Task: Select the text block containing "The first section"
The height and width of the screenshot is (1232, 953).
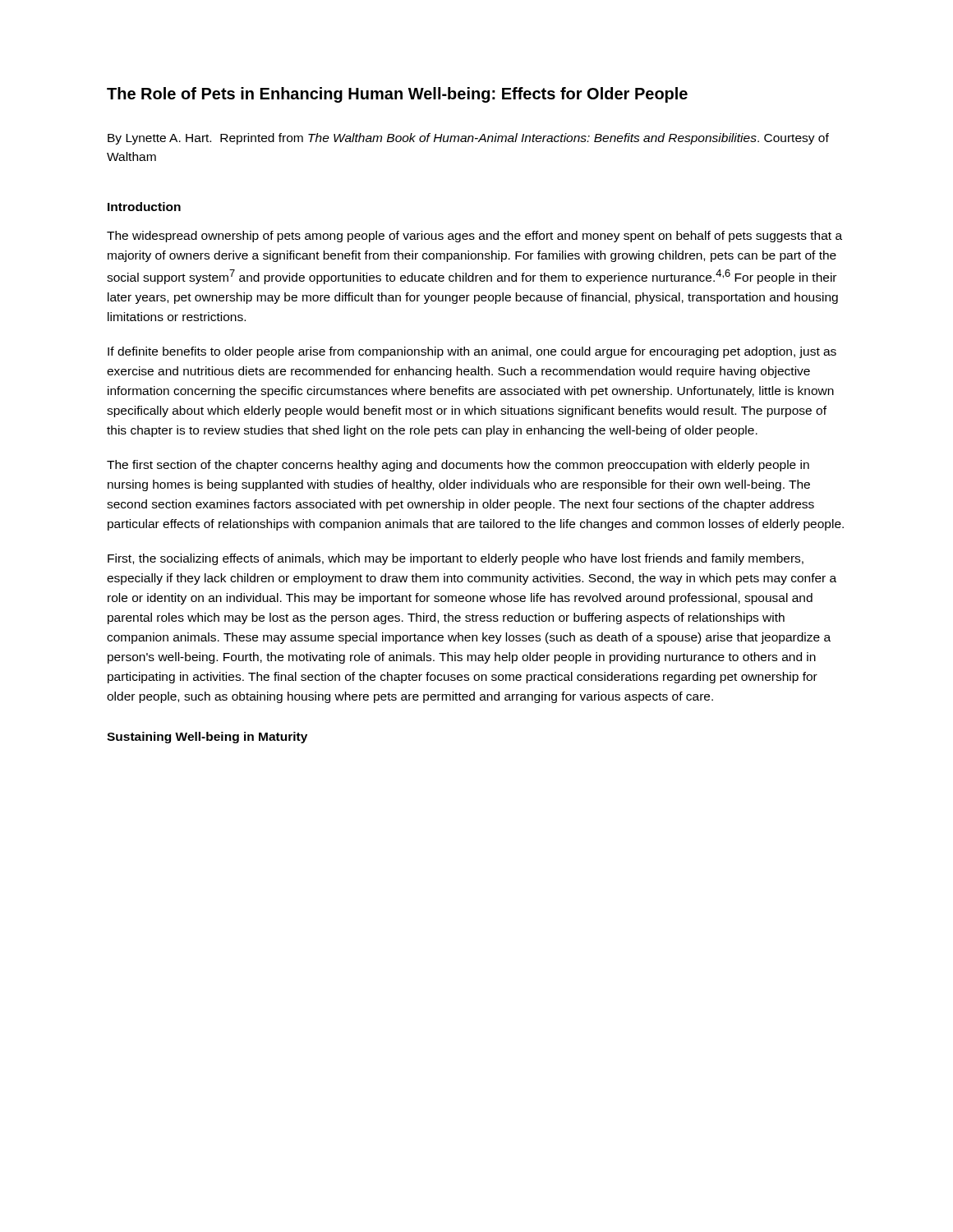Action: (x=476, y=494)
